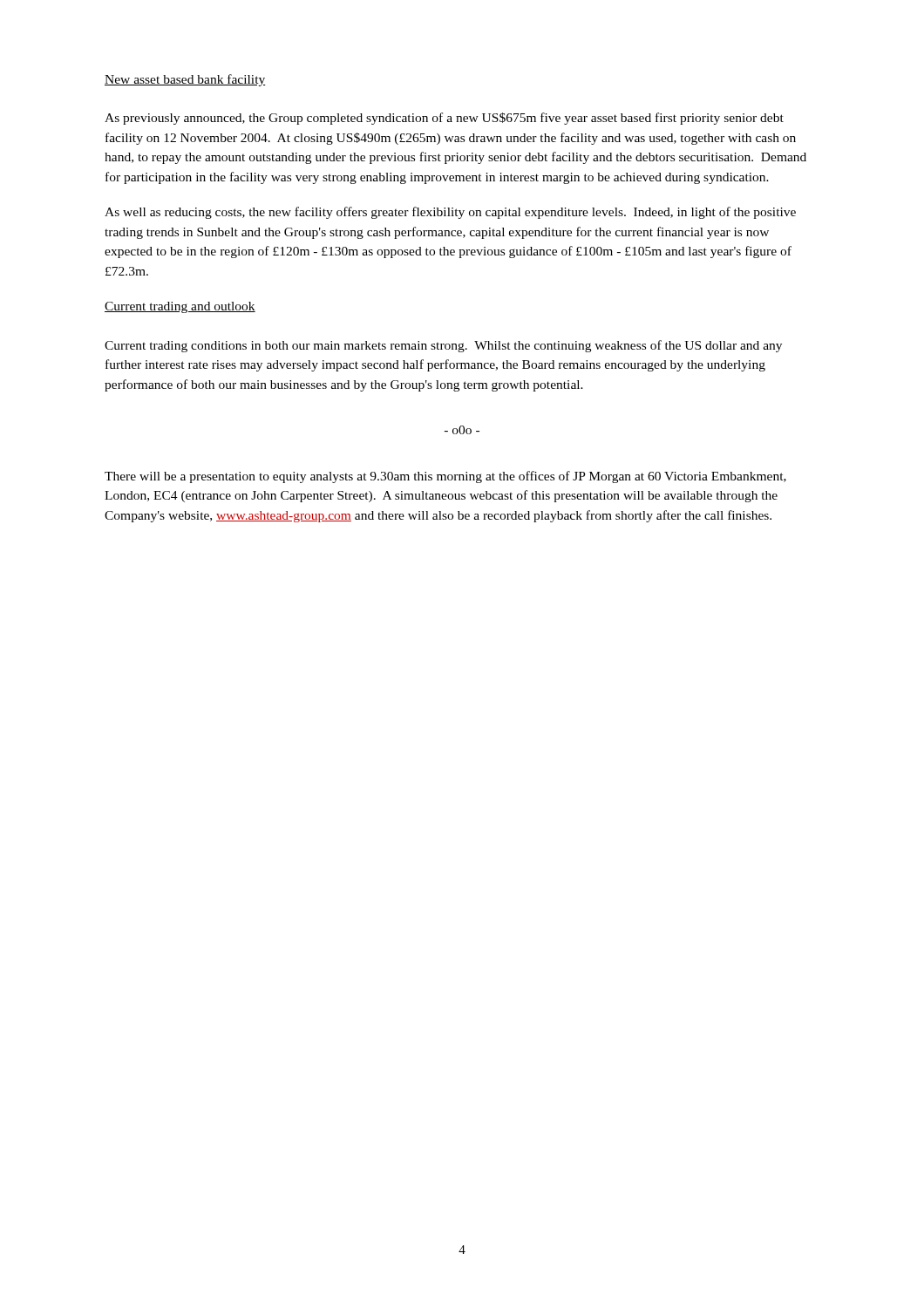Point to "New asset based bank facility"
924x1308 pixels.
pos(185,80)
